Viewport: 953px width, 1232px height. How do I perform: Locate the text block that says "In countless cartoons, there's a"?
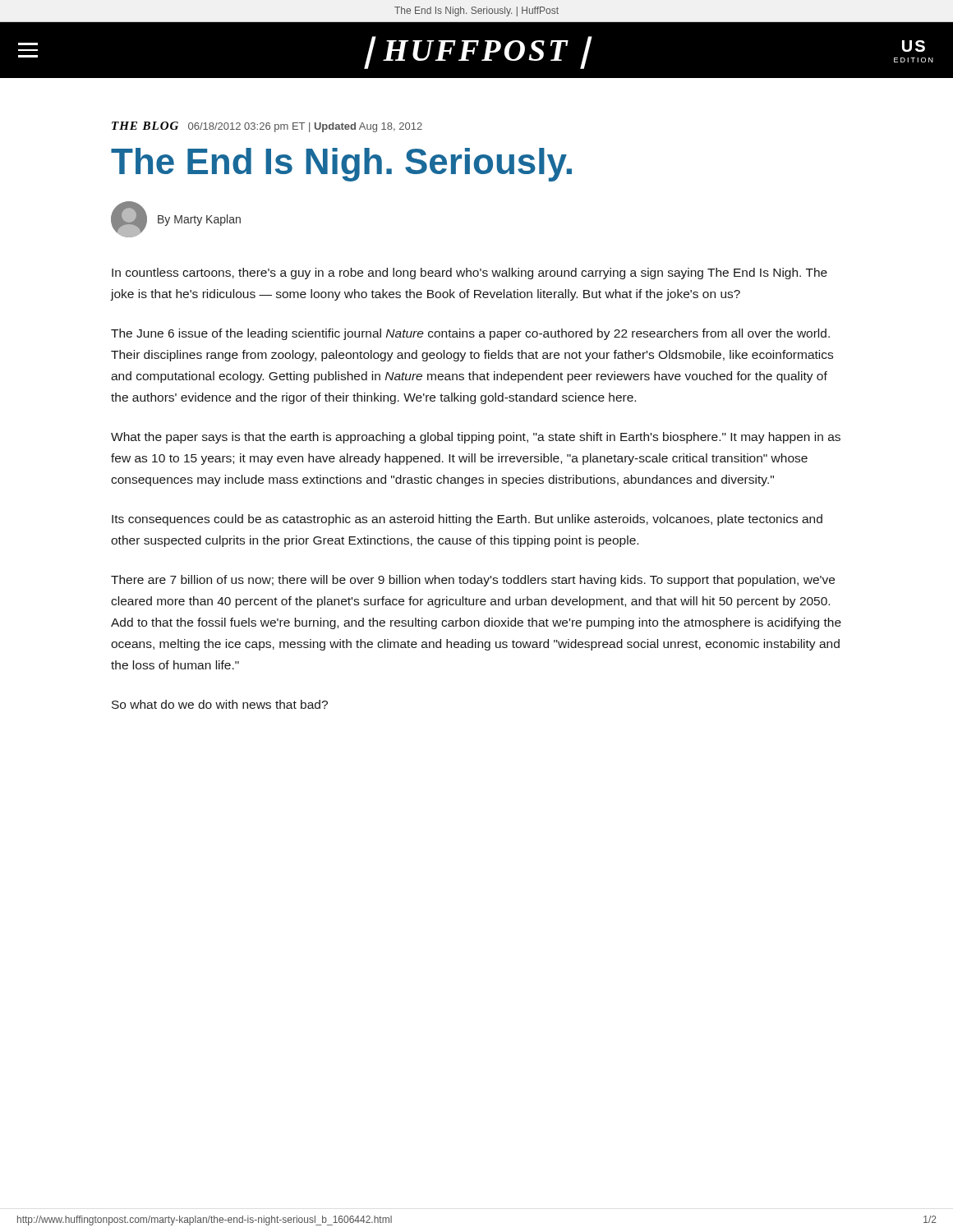[x=469, y=283]
